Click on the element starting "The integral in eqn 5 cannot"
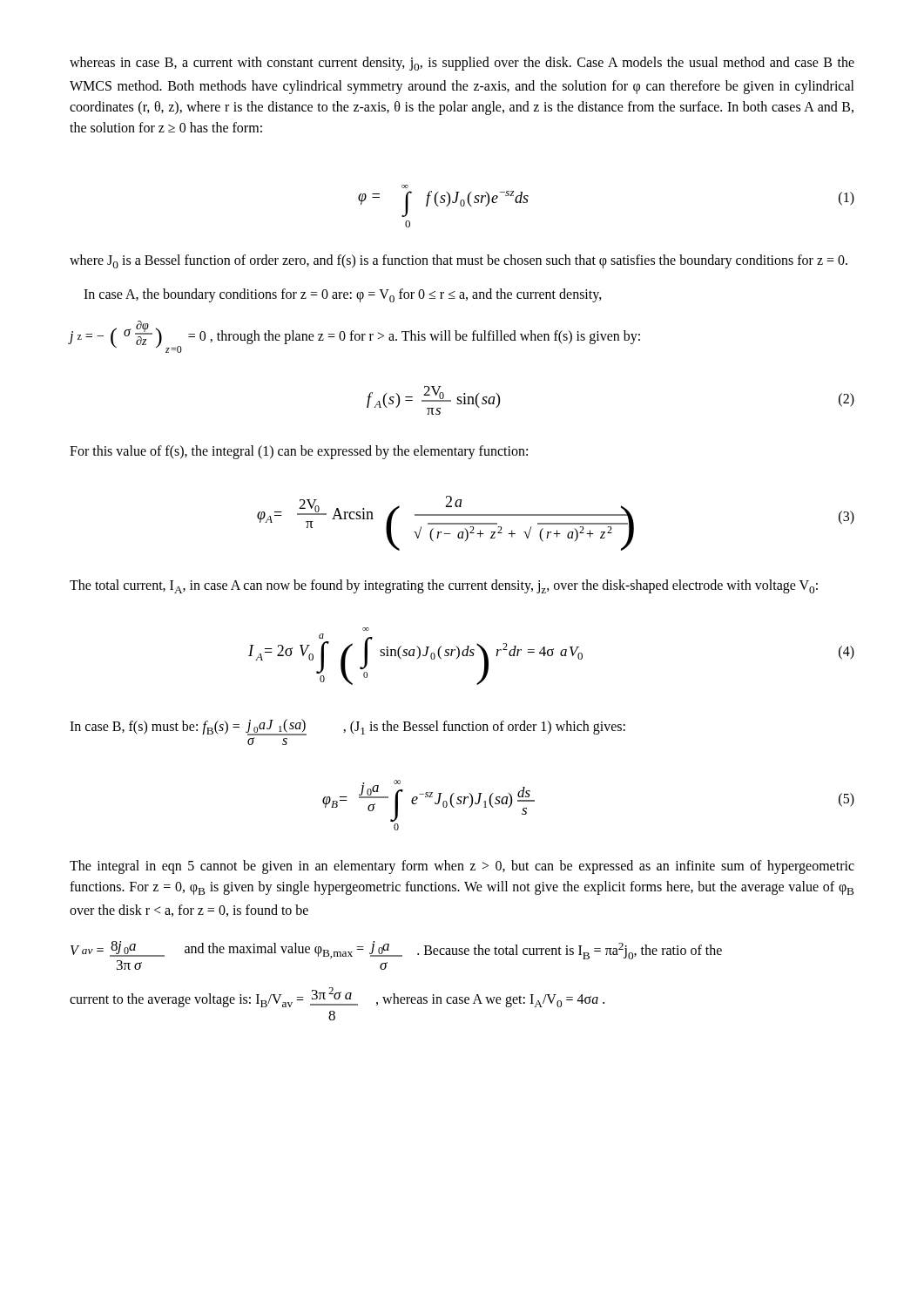The width and height of the screenshot is (924, 1307). tap(462, 888)
